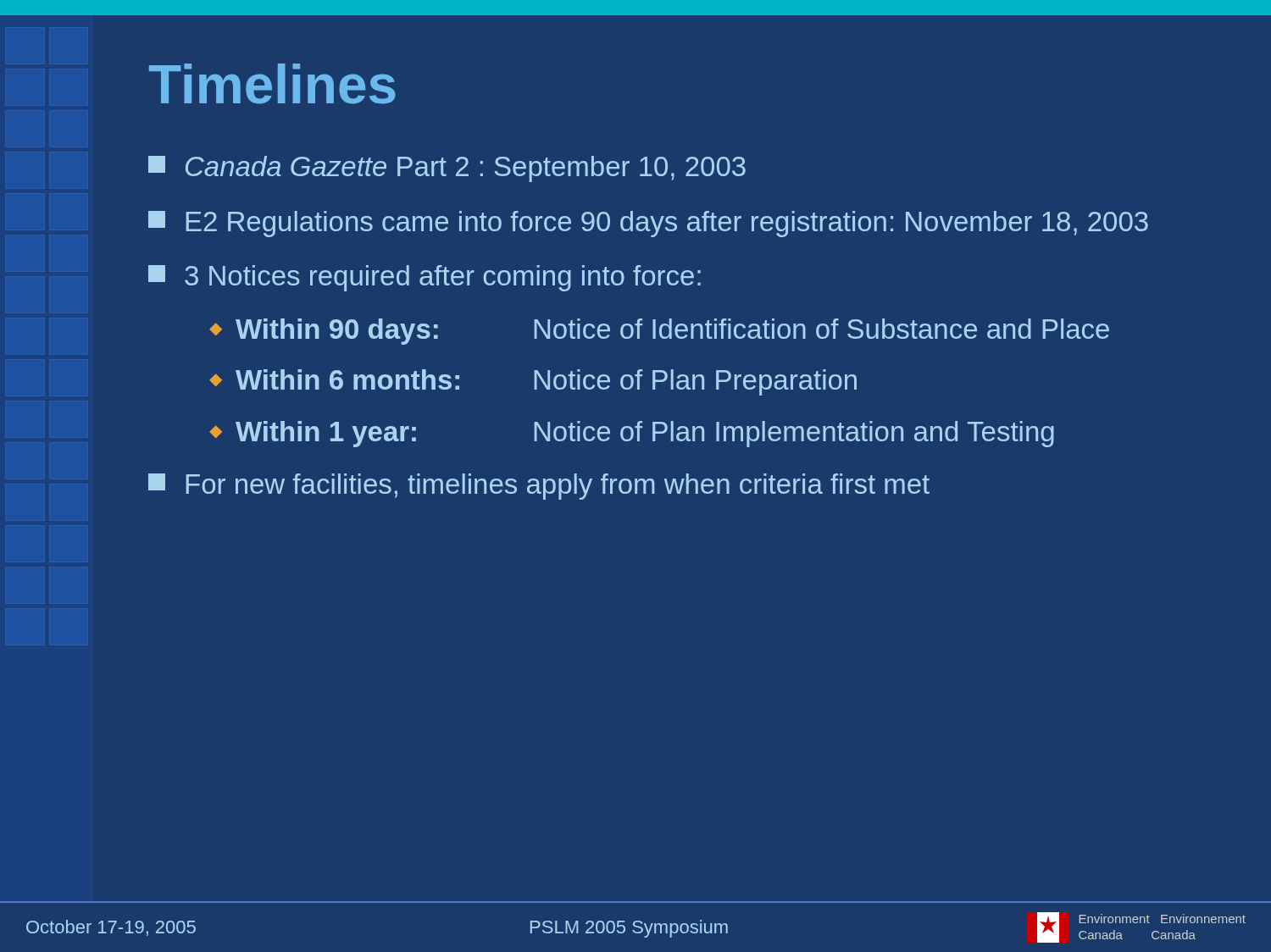Viewport: 1271px width, 952px height.
Task: Find the block on this page that starts "◆ Within 90"
Action: coord(660,329)
